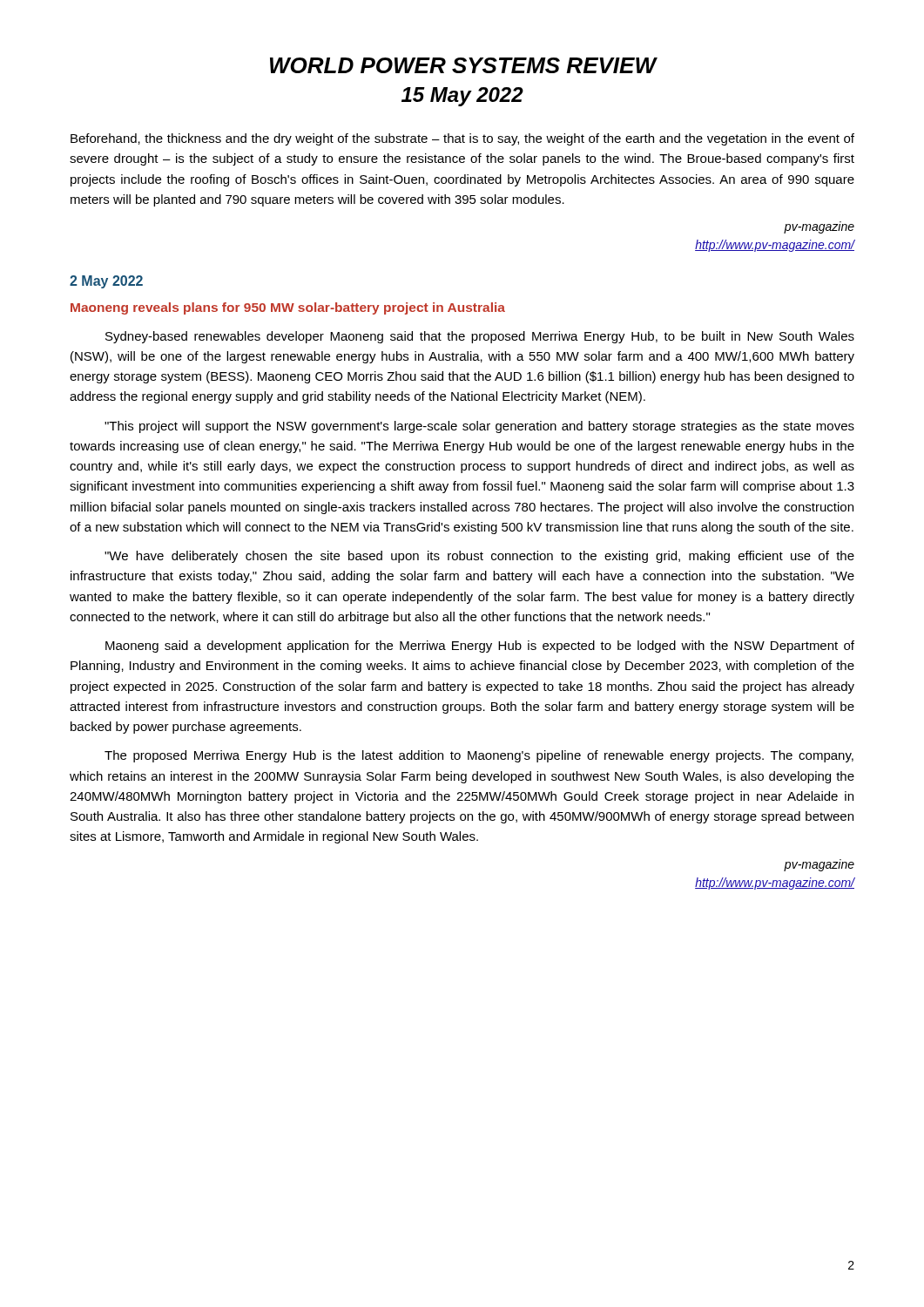The width and height of the screenshot is (924, 1307).
Task: Select the section header that reads "Maoneng reveals plans for"
Action: pos(287,307)
